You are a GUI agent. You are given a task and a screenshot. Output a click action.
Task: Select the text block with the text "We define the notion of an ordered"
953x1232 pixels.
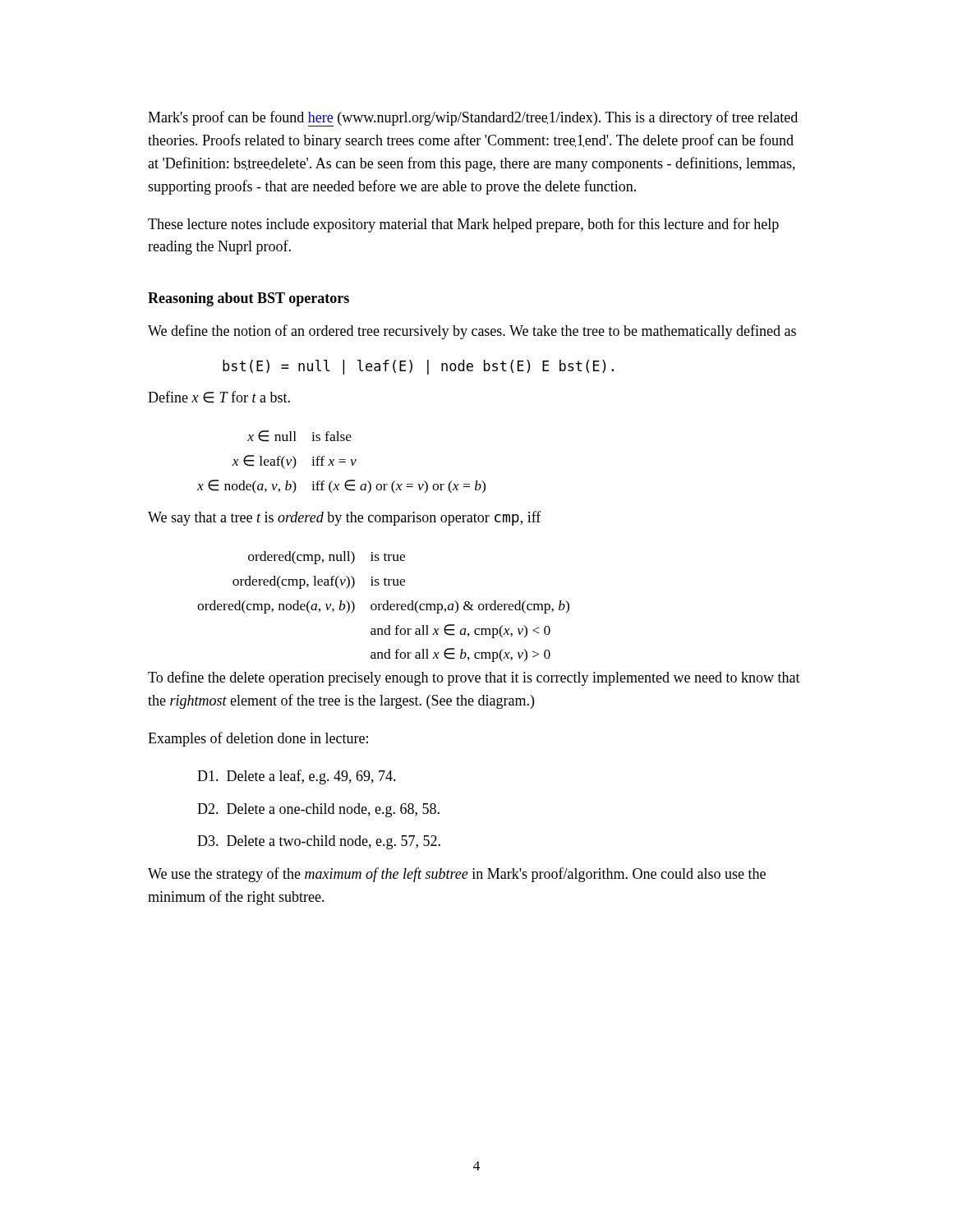472,331
